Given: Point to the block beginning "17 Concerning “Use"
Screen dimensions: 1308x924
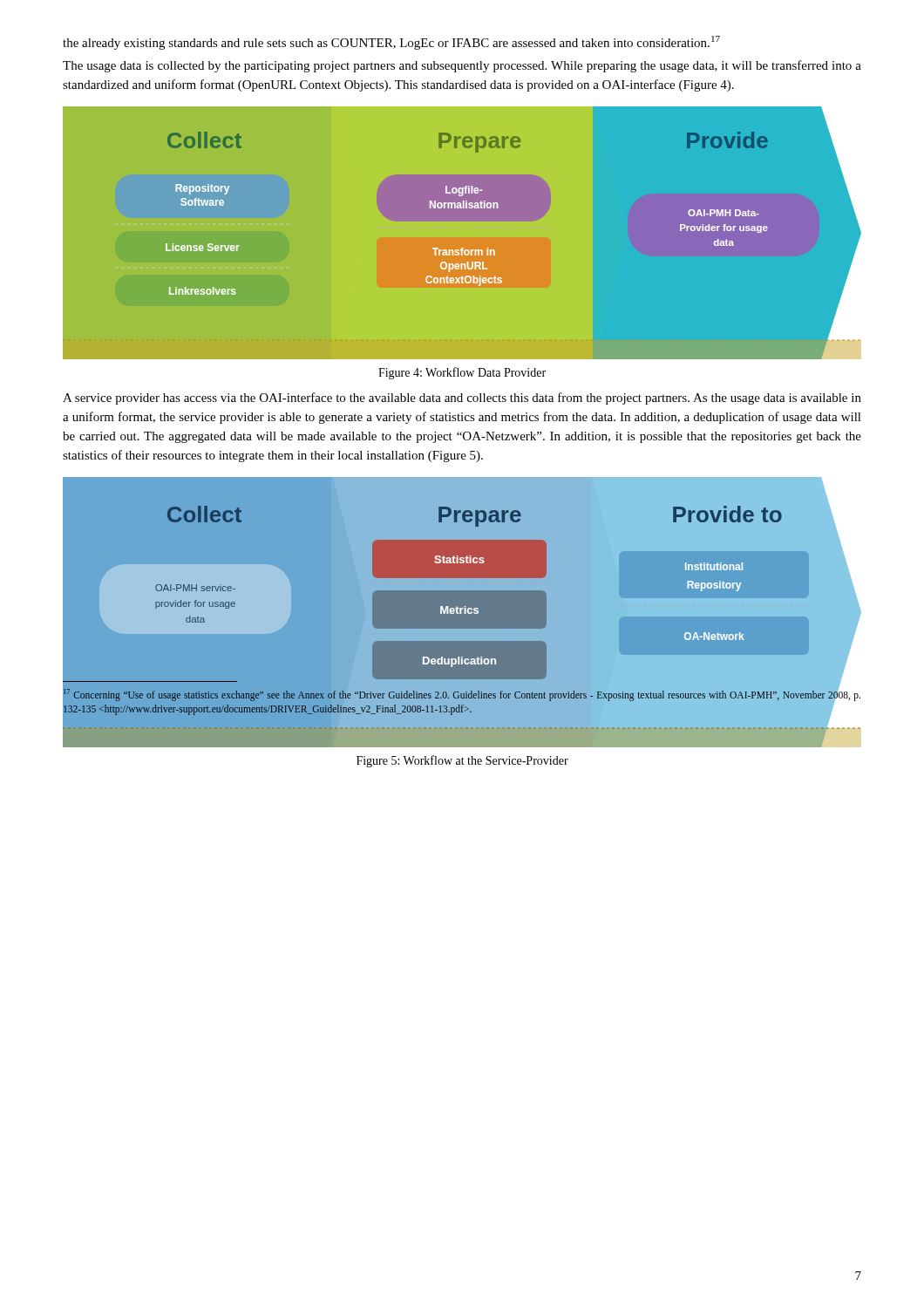Looking at the screenshot, I should (x=462, y=701).
